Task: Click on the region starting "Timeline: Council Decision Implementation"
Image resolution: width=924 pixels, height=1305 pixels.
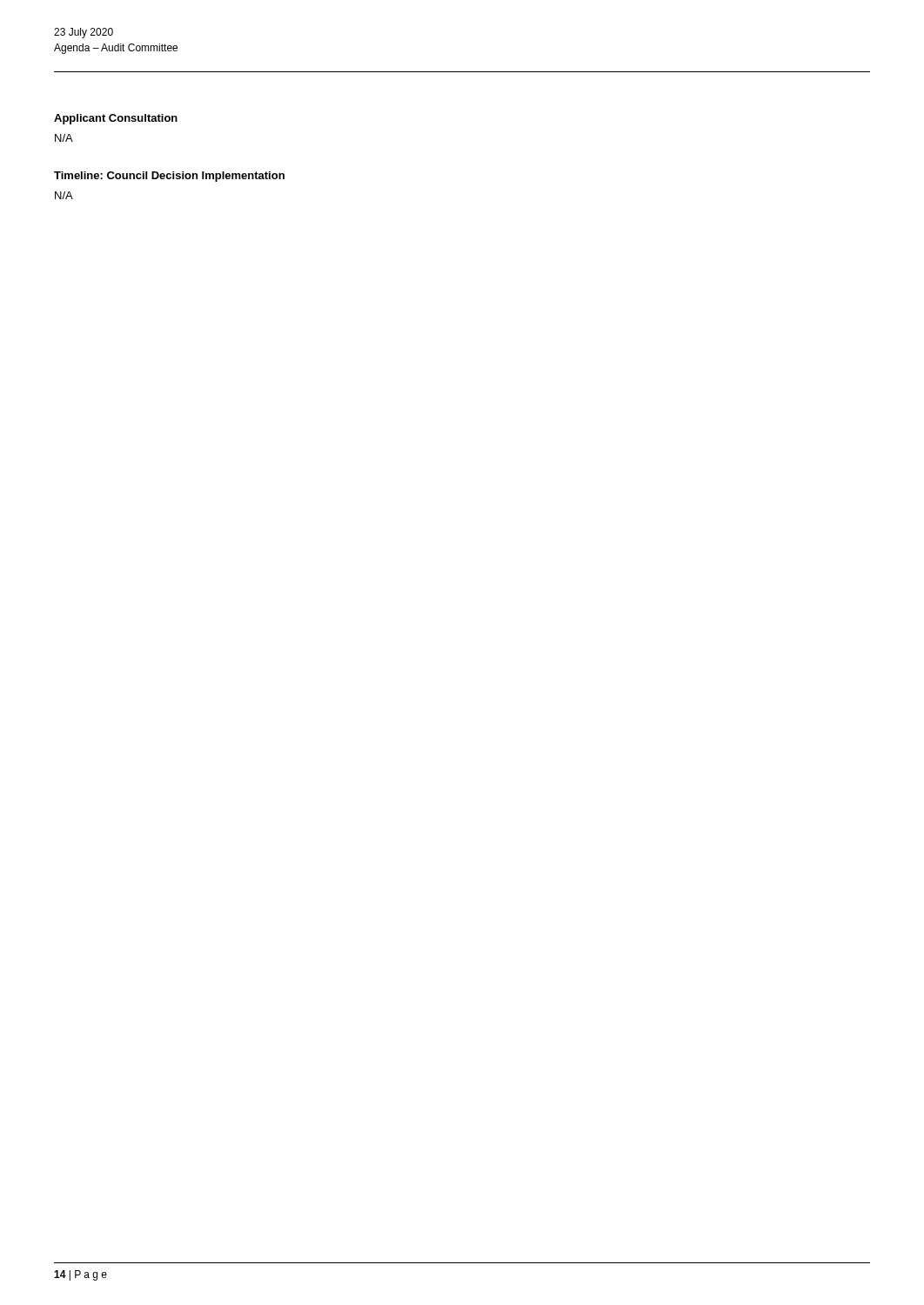Action: tap(170, 175)
